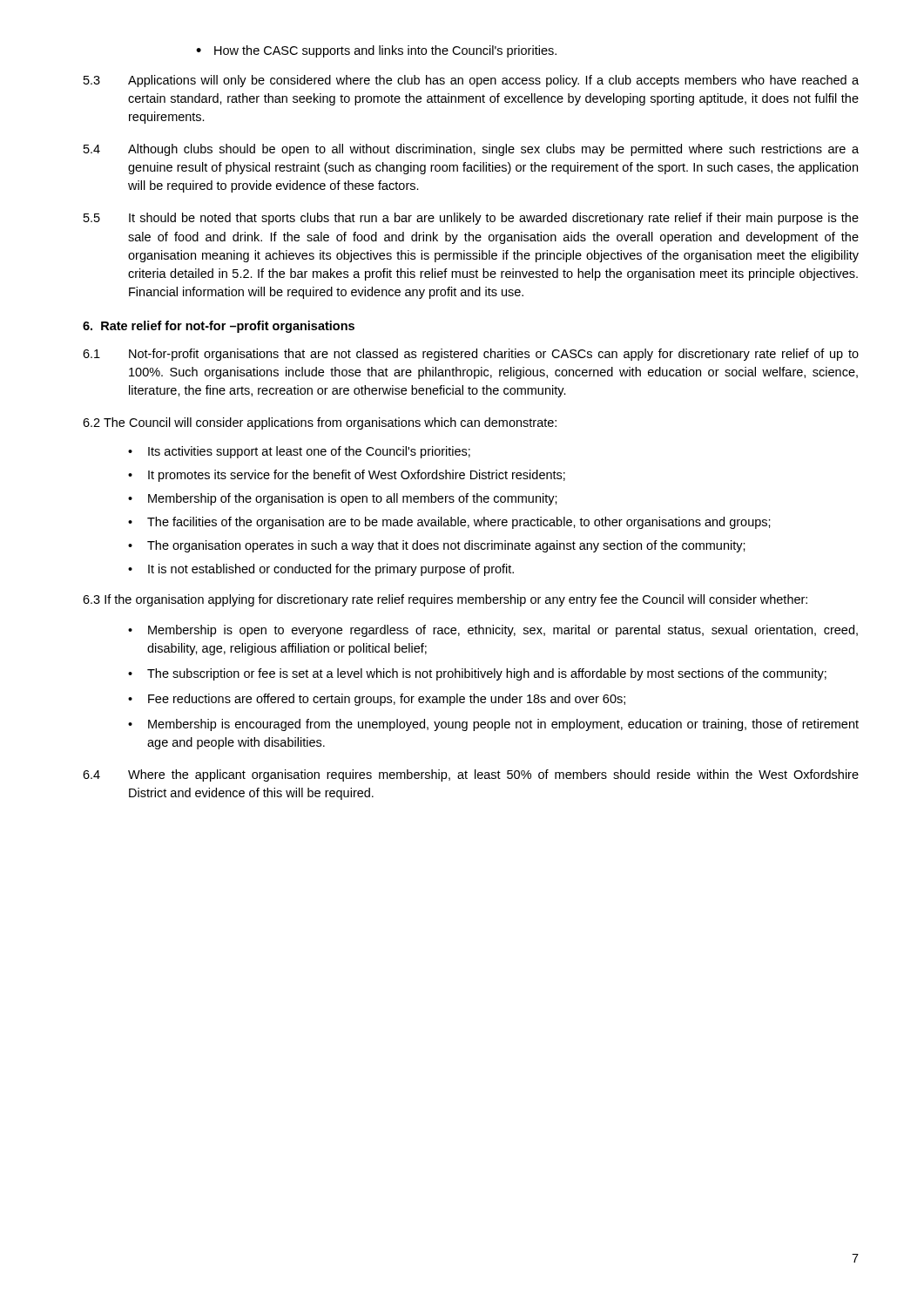Locate the block of text that opens with "2 The Council will consider applications from organisations"
Viewport: 924px width, 1307px height.
pos(320,422)
